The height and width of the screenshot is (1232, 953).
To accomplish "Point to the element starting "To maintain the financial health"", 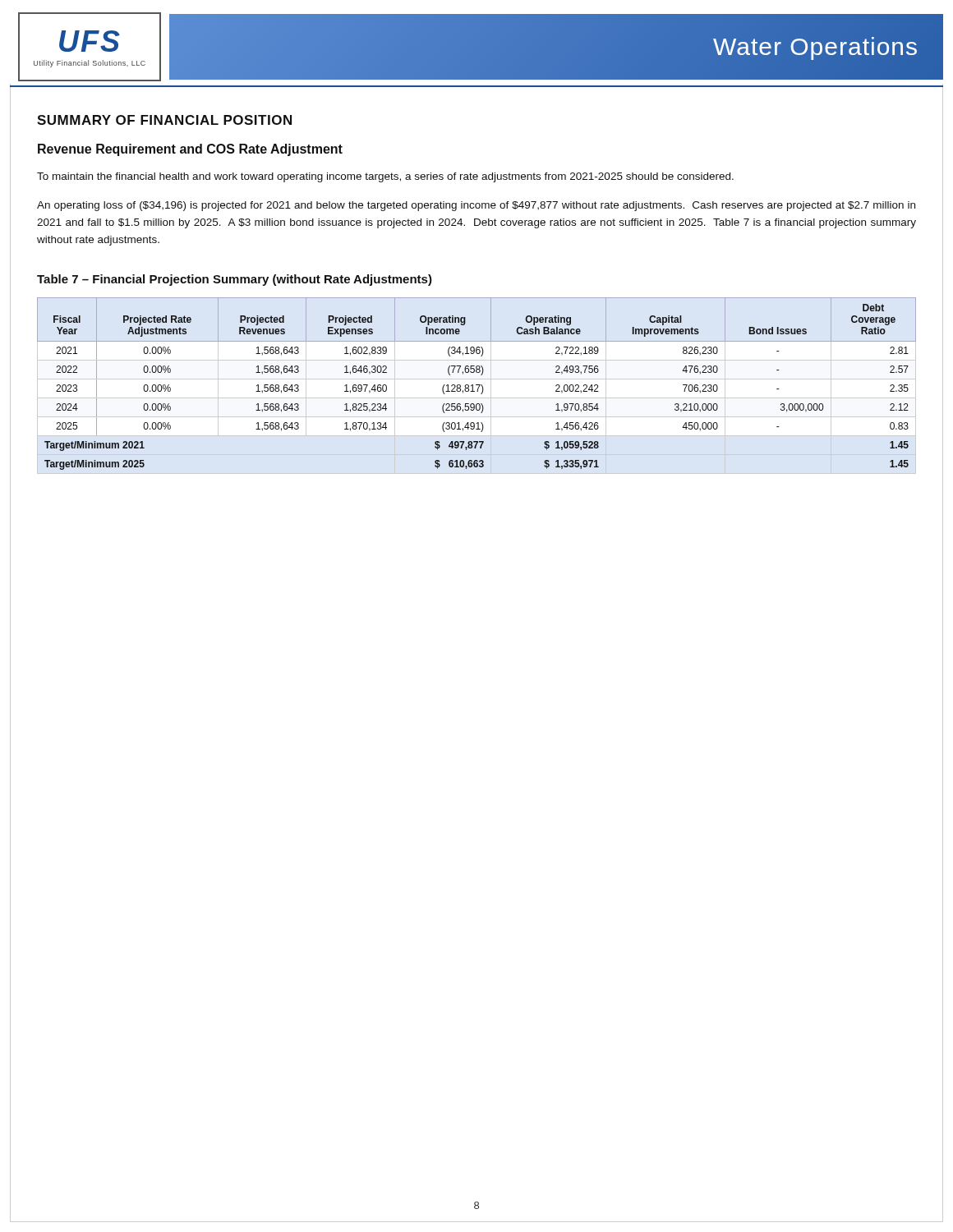I will pyautogui.click(x=476, y=177).
